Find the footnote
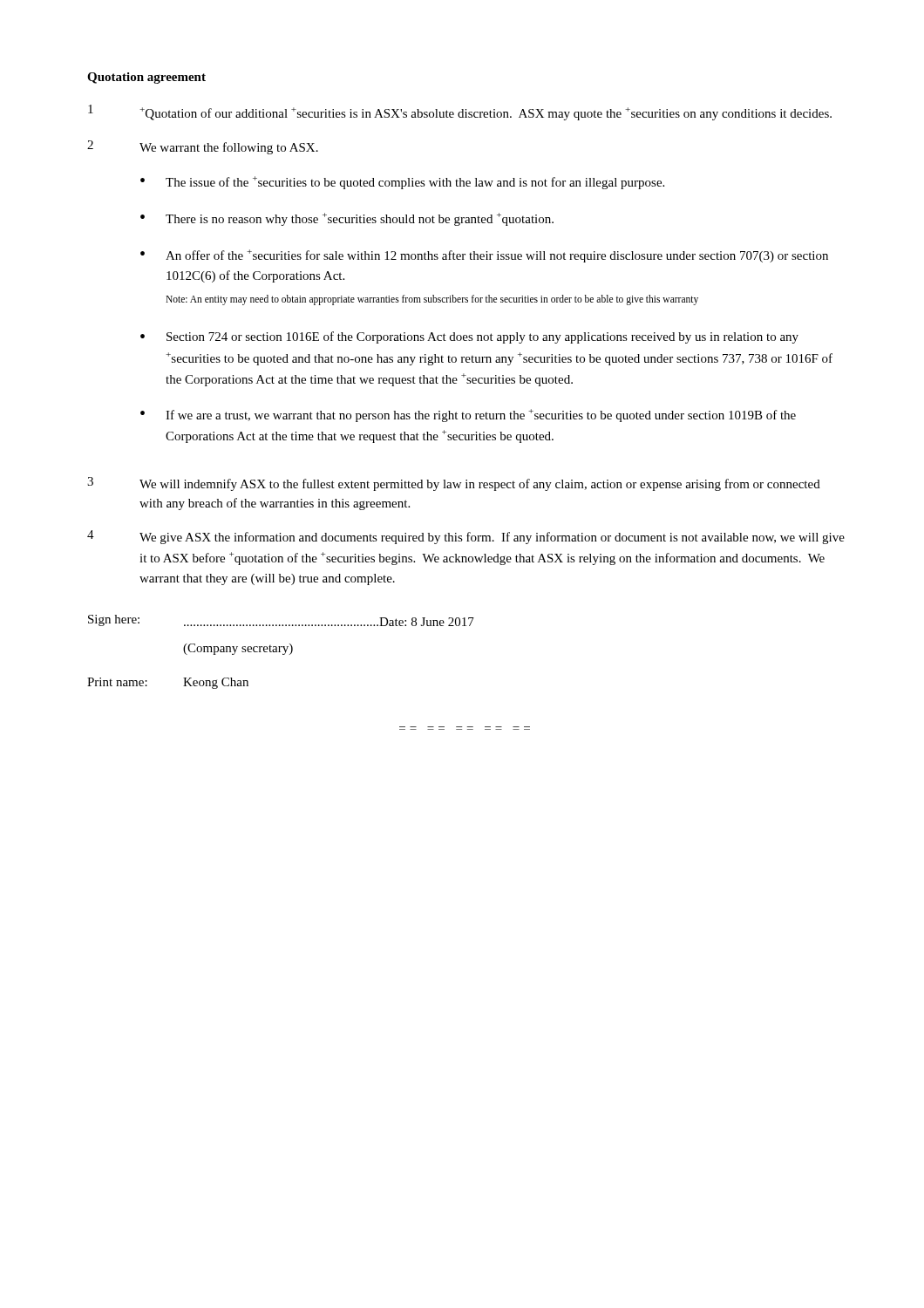The width and height of the screenshot is (924, 1308). (432, 299)
